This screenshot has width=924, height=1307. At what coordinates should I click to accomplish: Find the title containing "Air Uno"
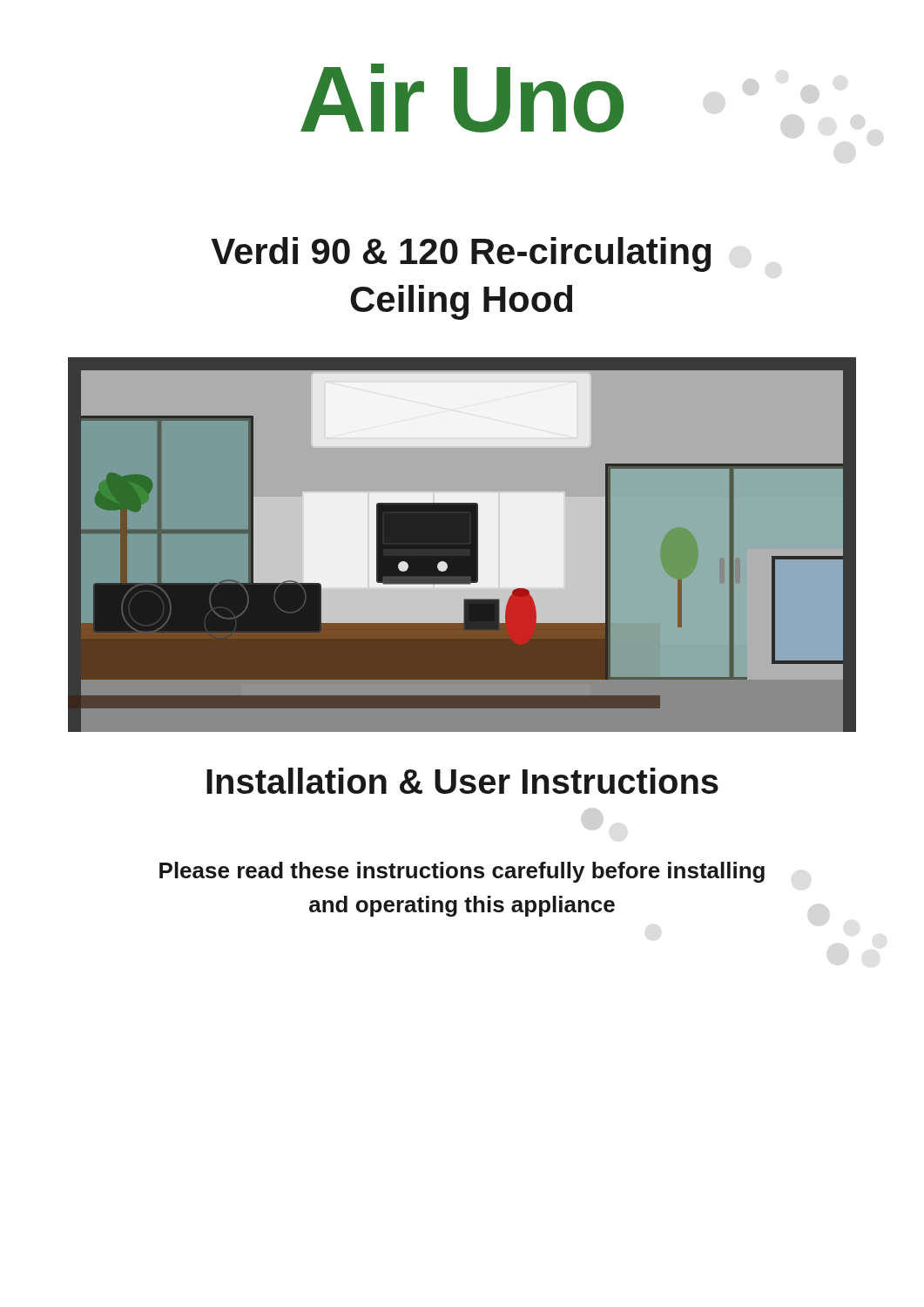[462, 99]
